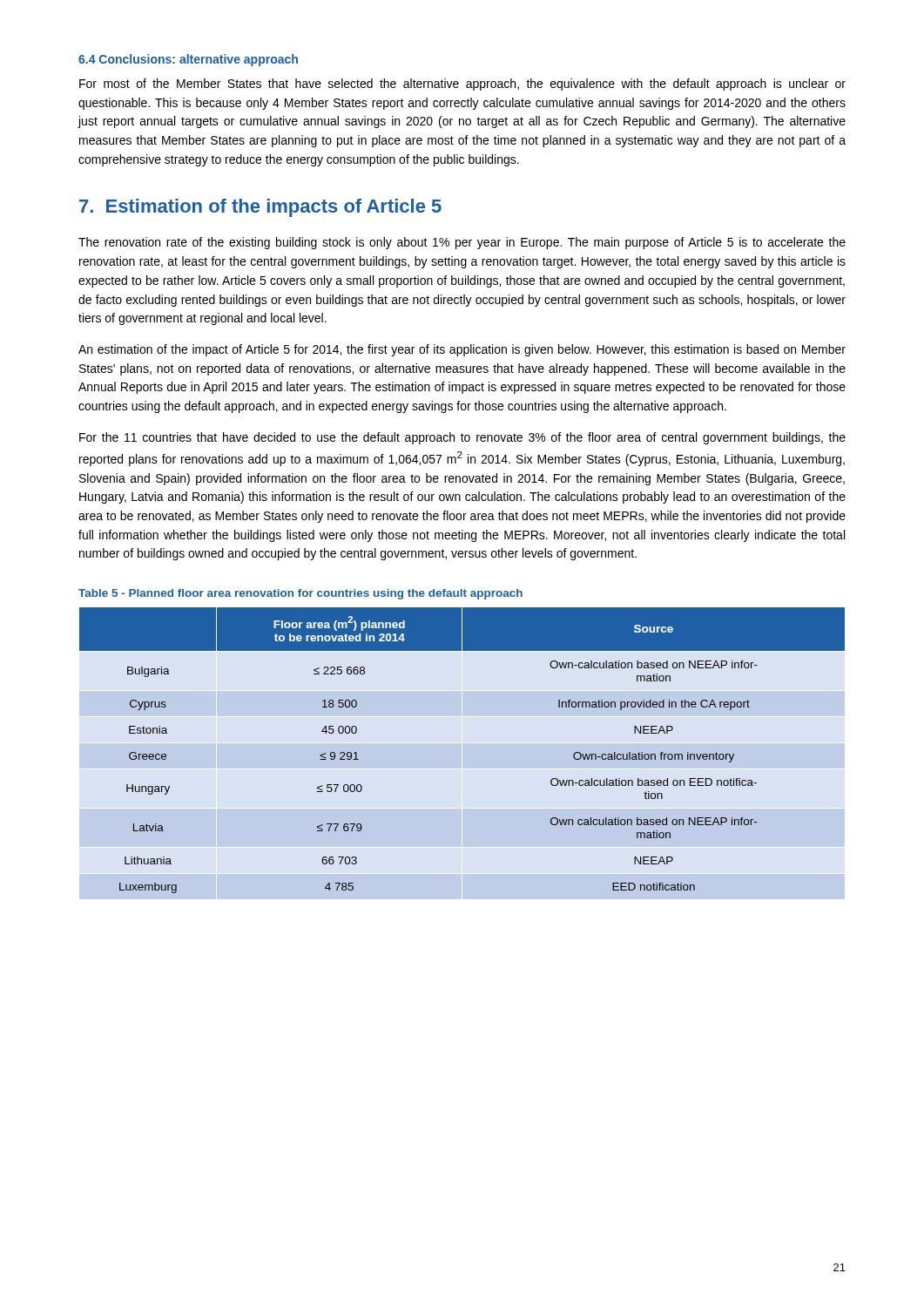The height and width of the screenshot is (1307, 924).
Task: Click on the table containing "45 000"
Action: (462, 753)
